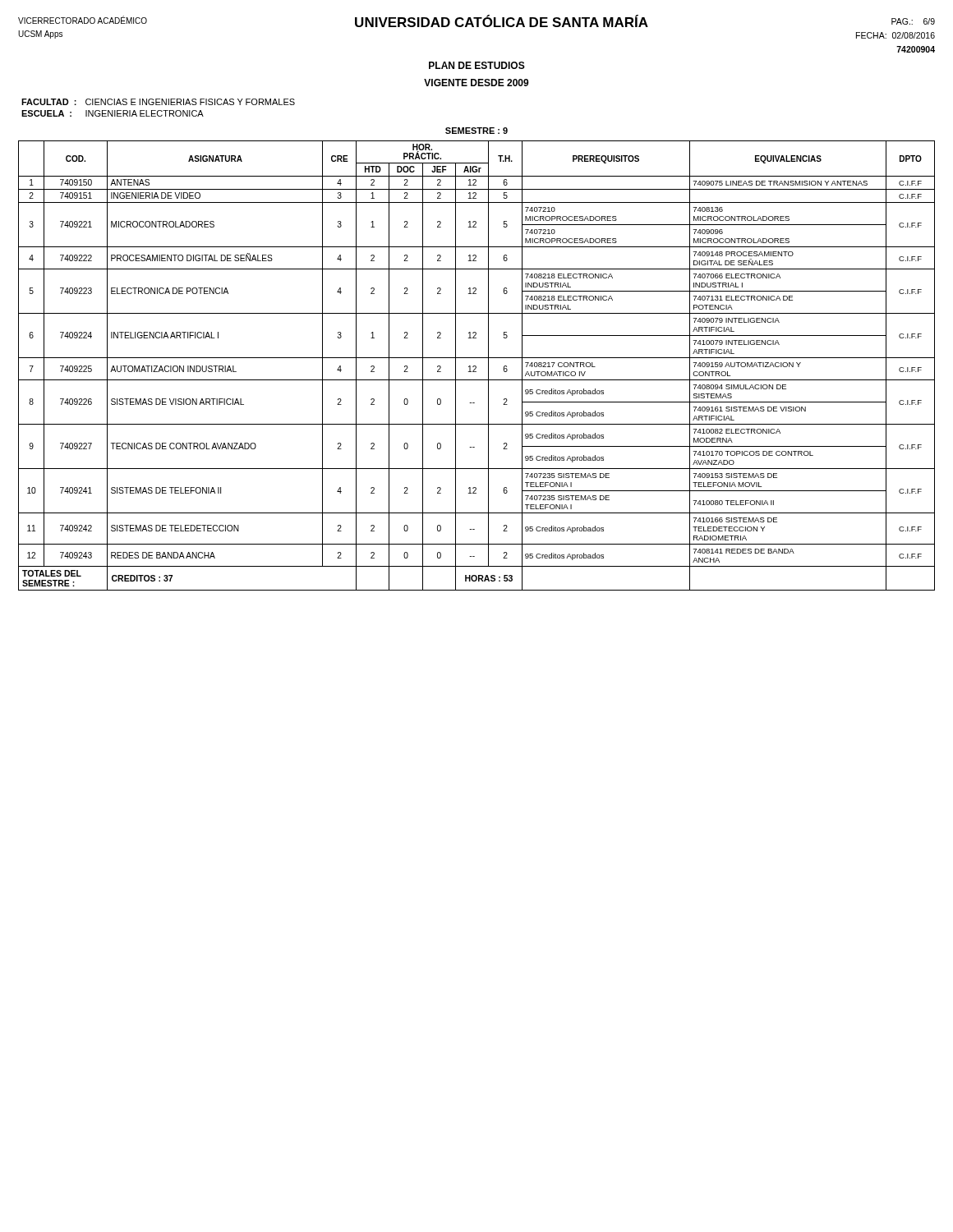Point to "SEMESTRE : 9"
Viewport: 953px width, 1232px height.
click(476, 131)
